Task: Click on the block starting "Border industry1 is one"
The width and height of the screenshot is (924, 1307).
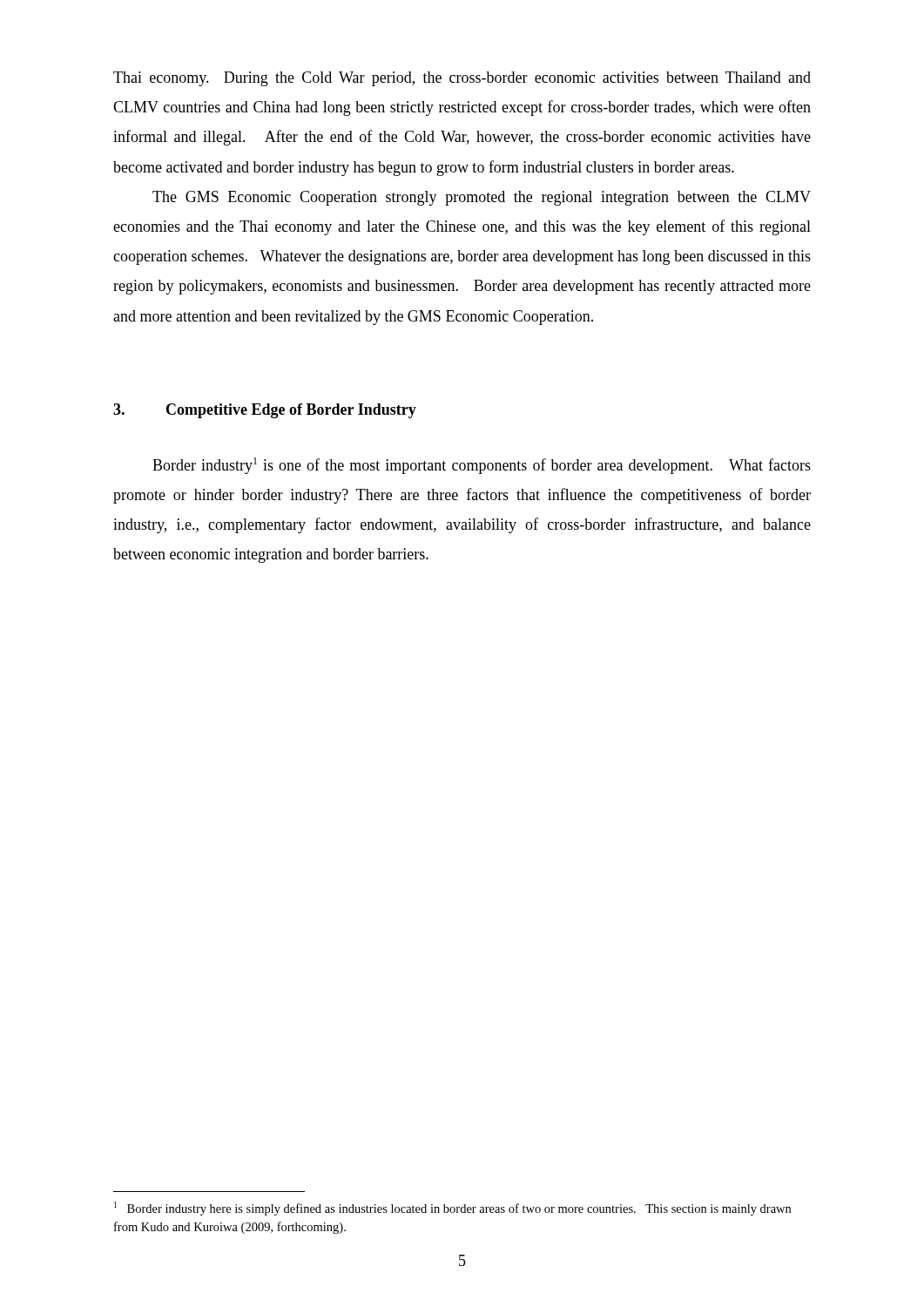Action: (462, 510)
